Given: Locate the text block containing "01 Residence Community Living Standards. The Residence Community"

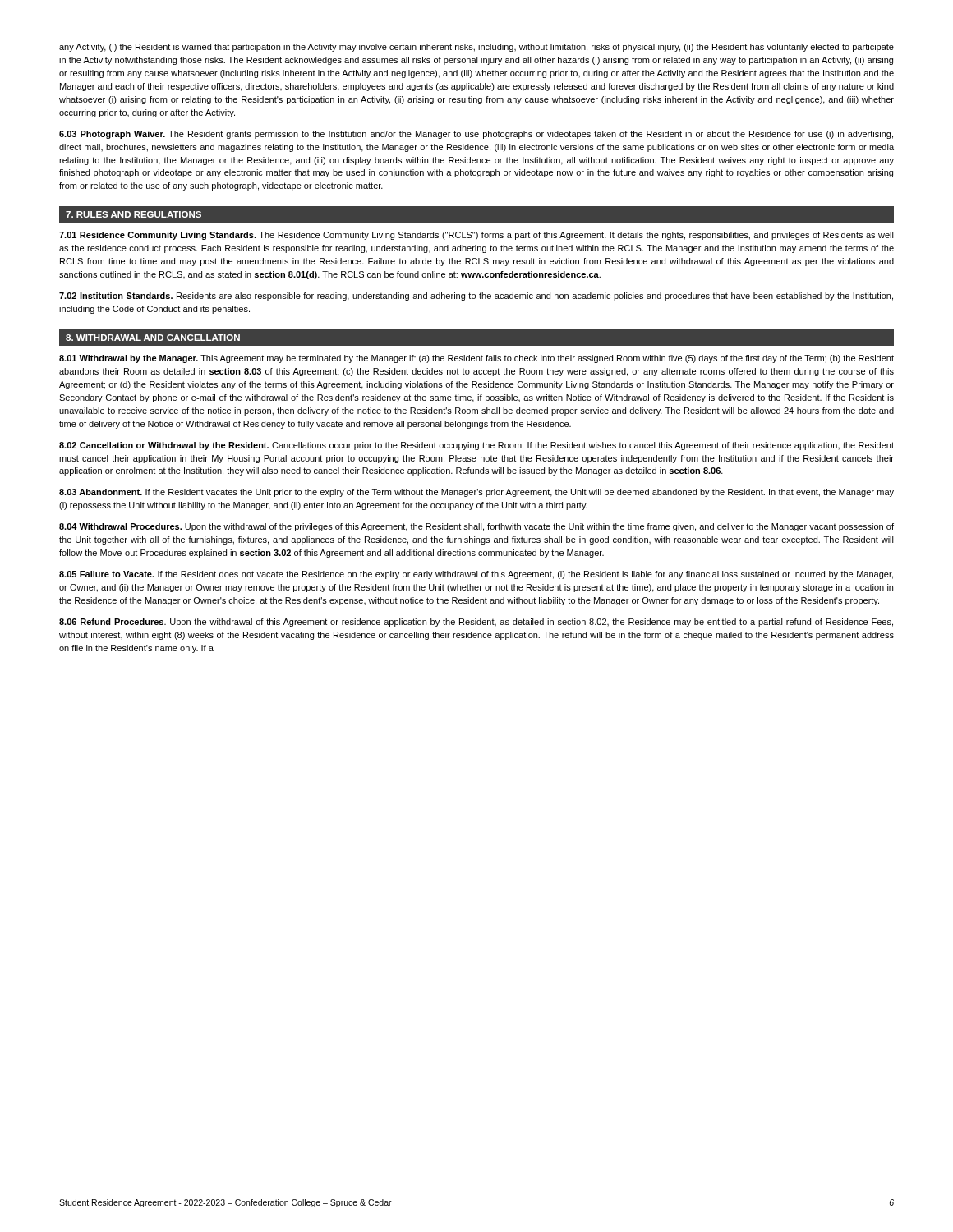Looking at the screenshot, I should tap(476, 255).
